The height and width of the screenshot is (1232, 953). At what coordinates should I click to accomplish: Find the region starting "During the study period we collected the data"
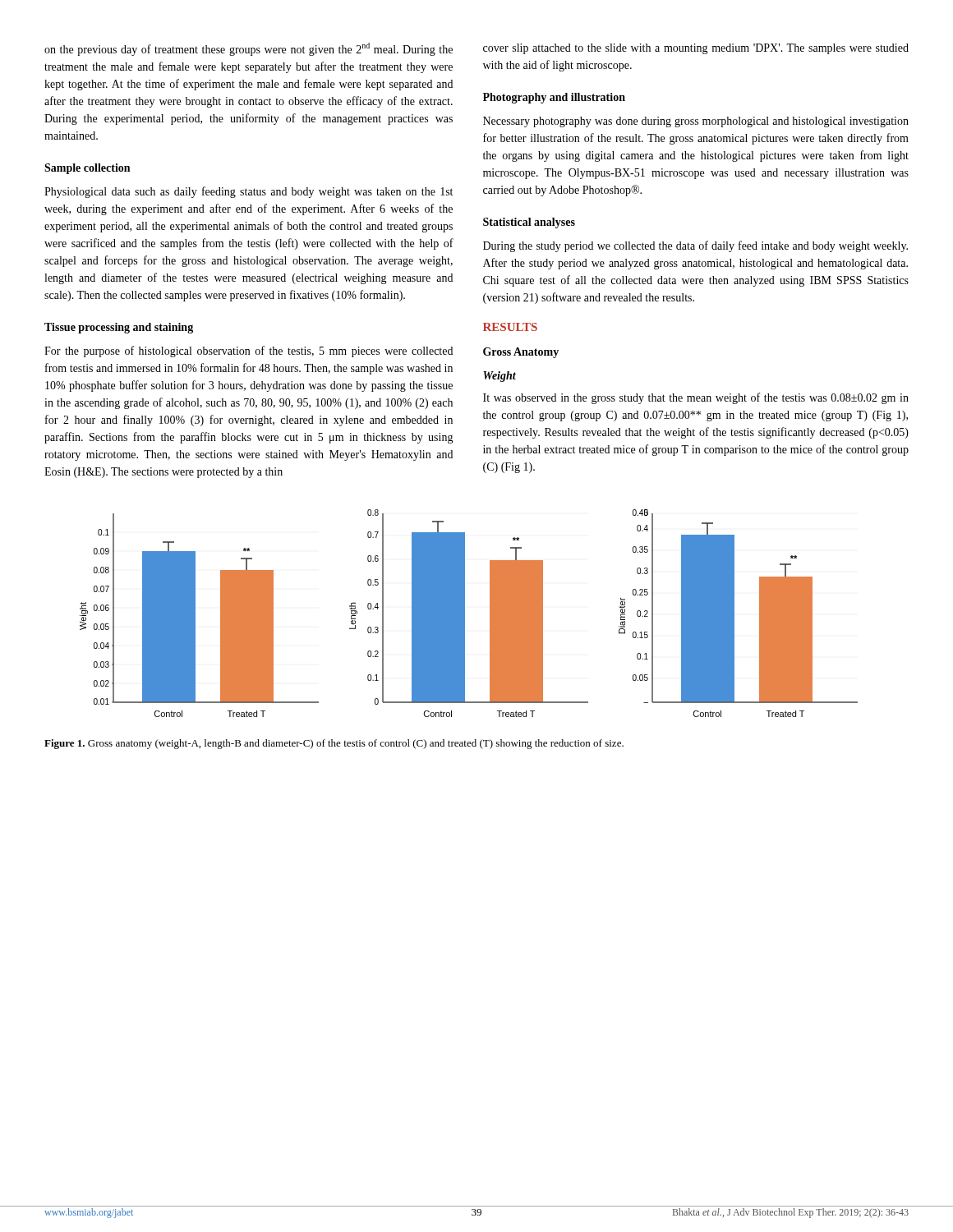696,272
